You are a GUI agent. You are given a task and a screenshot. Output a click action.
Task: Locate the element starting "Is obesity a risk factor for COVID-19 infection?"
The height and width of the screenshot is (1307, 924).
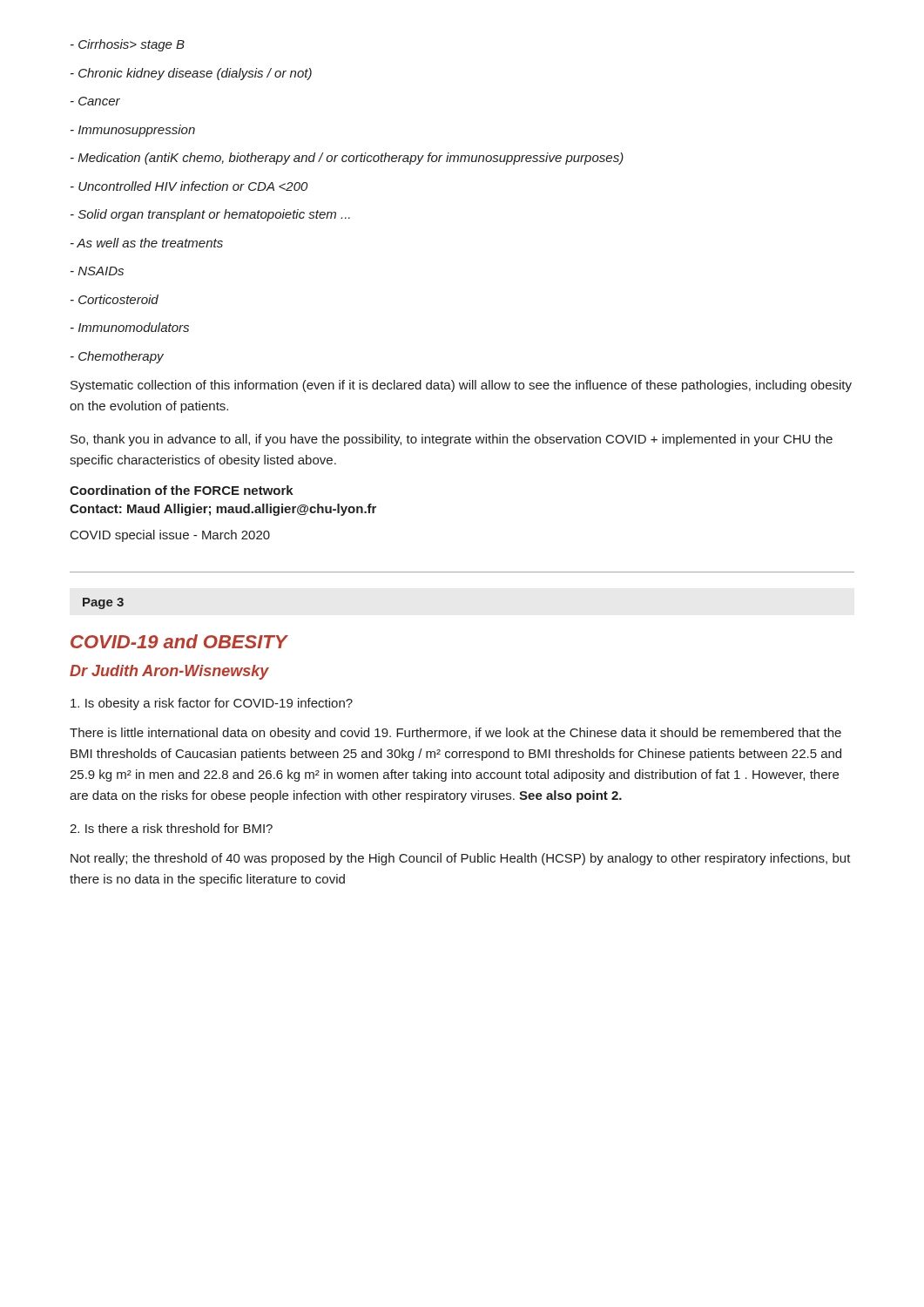pos(211,703)
